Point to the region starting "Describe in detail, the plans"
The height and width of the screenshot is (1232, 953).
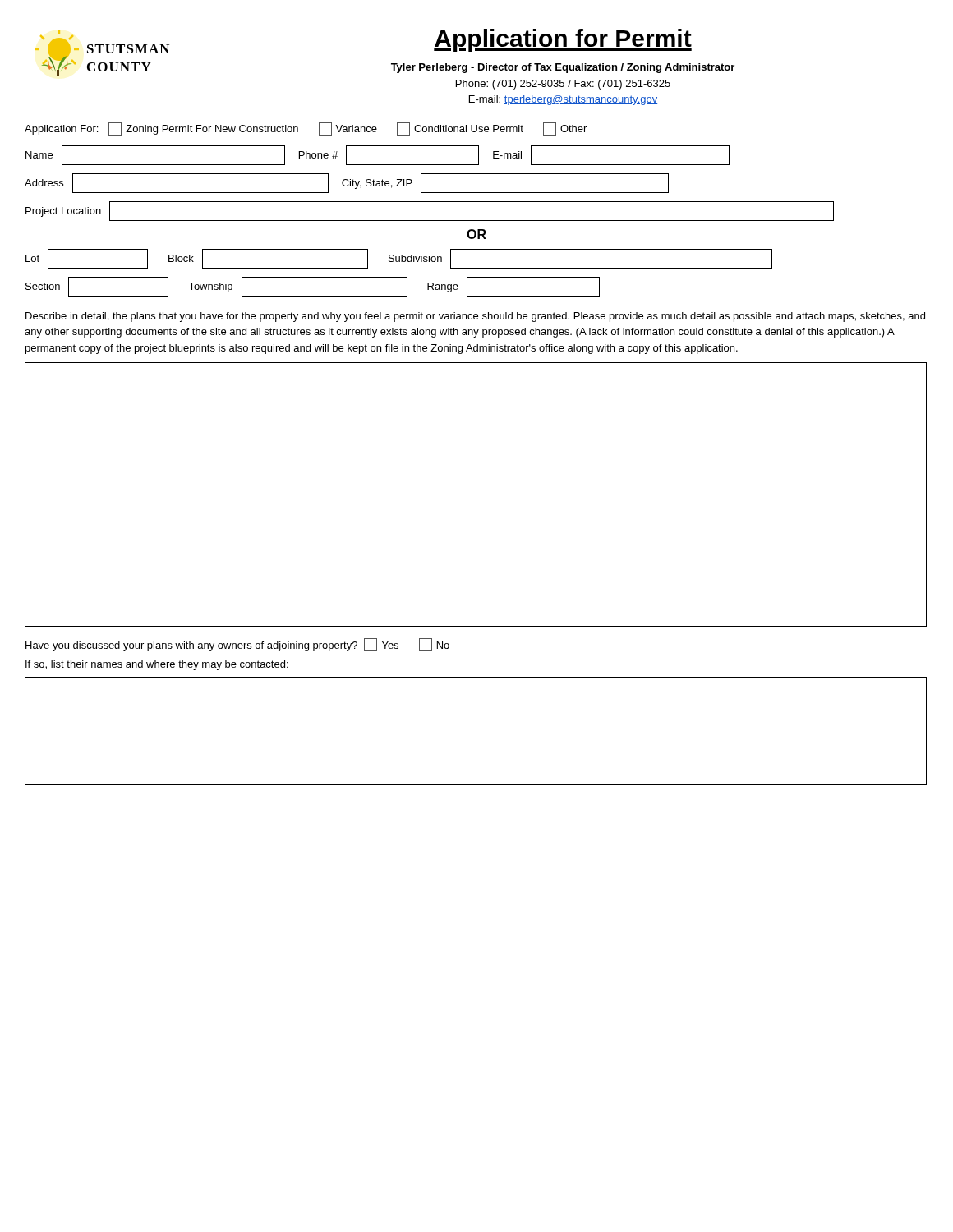[x=475, y=331]
